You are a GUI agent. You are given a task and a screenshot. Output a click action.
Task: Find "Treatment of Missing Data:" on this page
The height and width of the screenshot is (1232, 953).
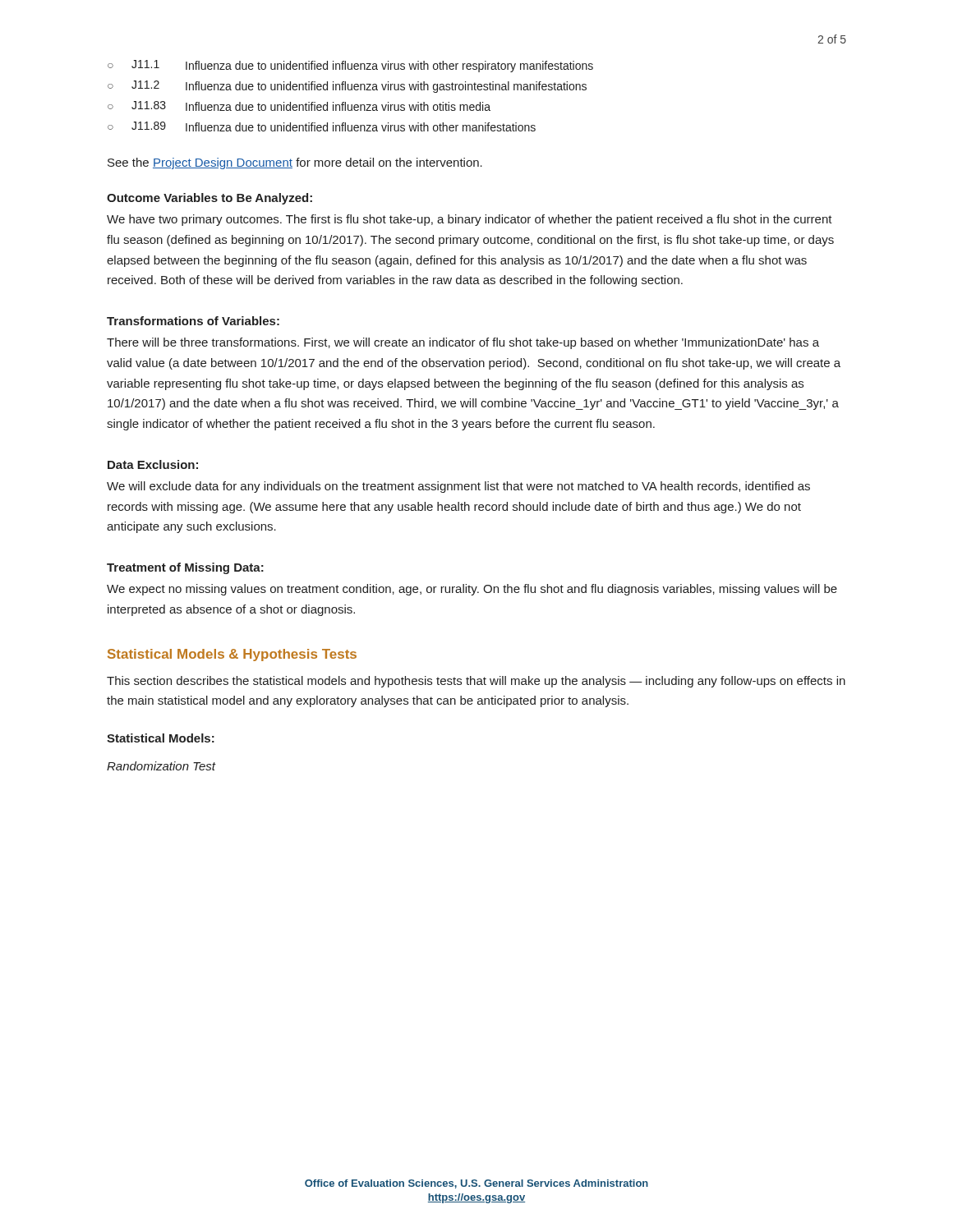click(186, 567)
